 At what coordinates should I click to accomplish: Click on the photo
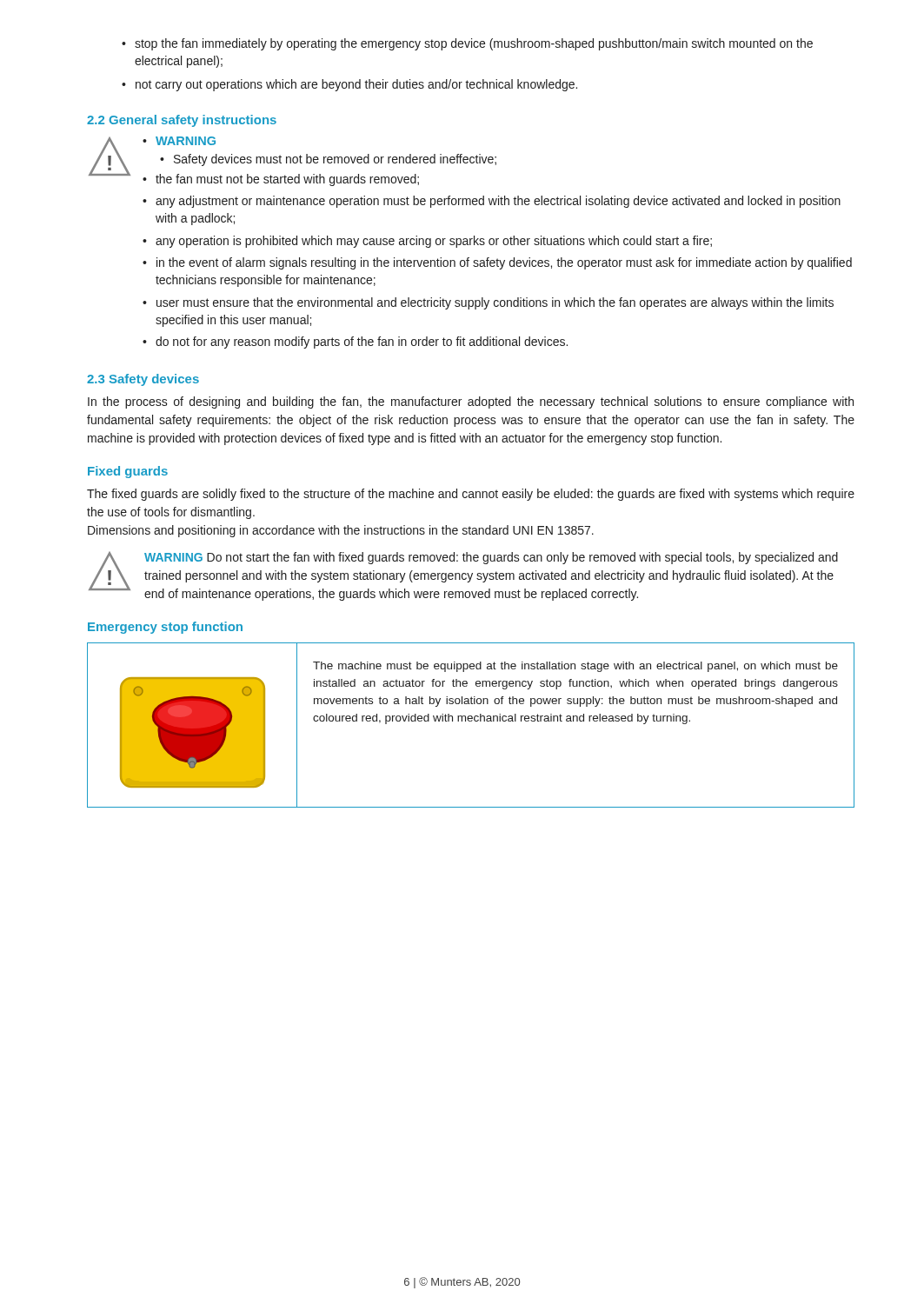(x=192, y=725)
